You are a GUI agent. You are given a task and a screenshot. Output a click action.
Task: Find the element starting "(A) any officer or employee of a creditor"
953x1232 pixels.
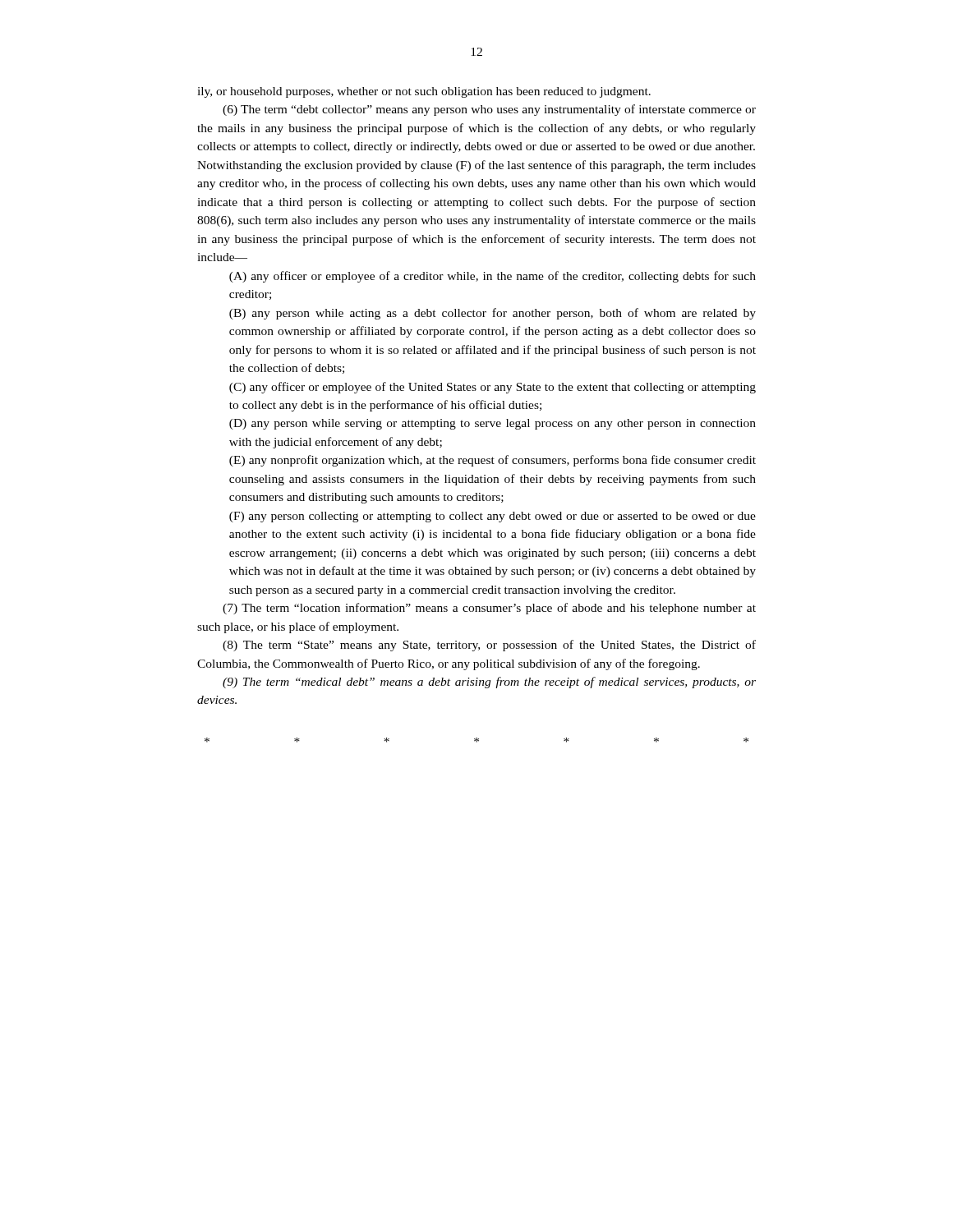click(x=492, y=285)
